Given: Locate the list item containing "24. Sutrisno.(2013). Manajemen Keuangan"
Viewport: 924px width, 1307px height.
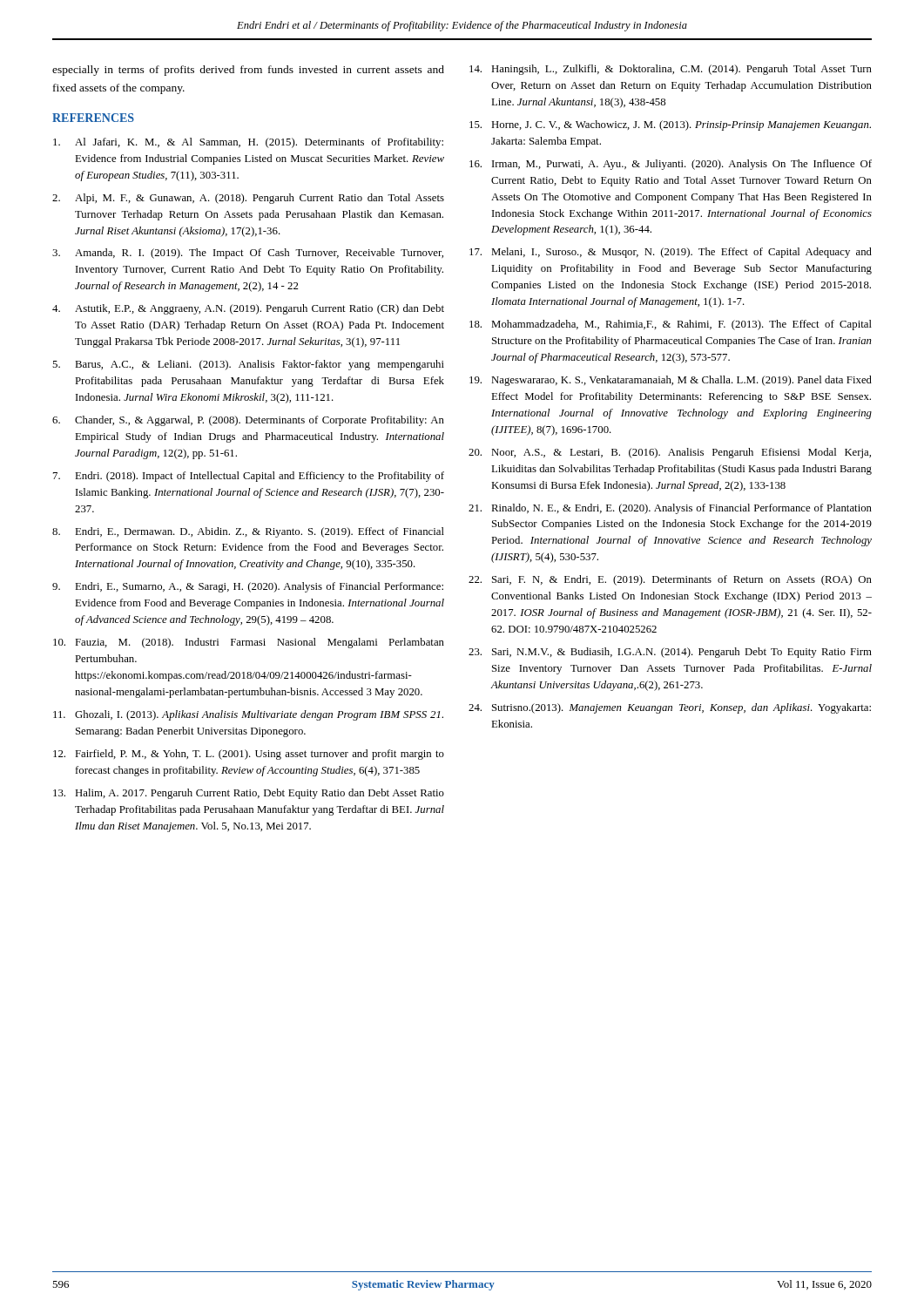Looking at the screenshot, I should [670, 716].
